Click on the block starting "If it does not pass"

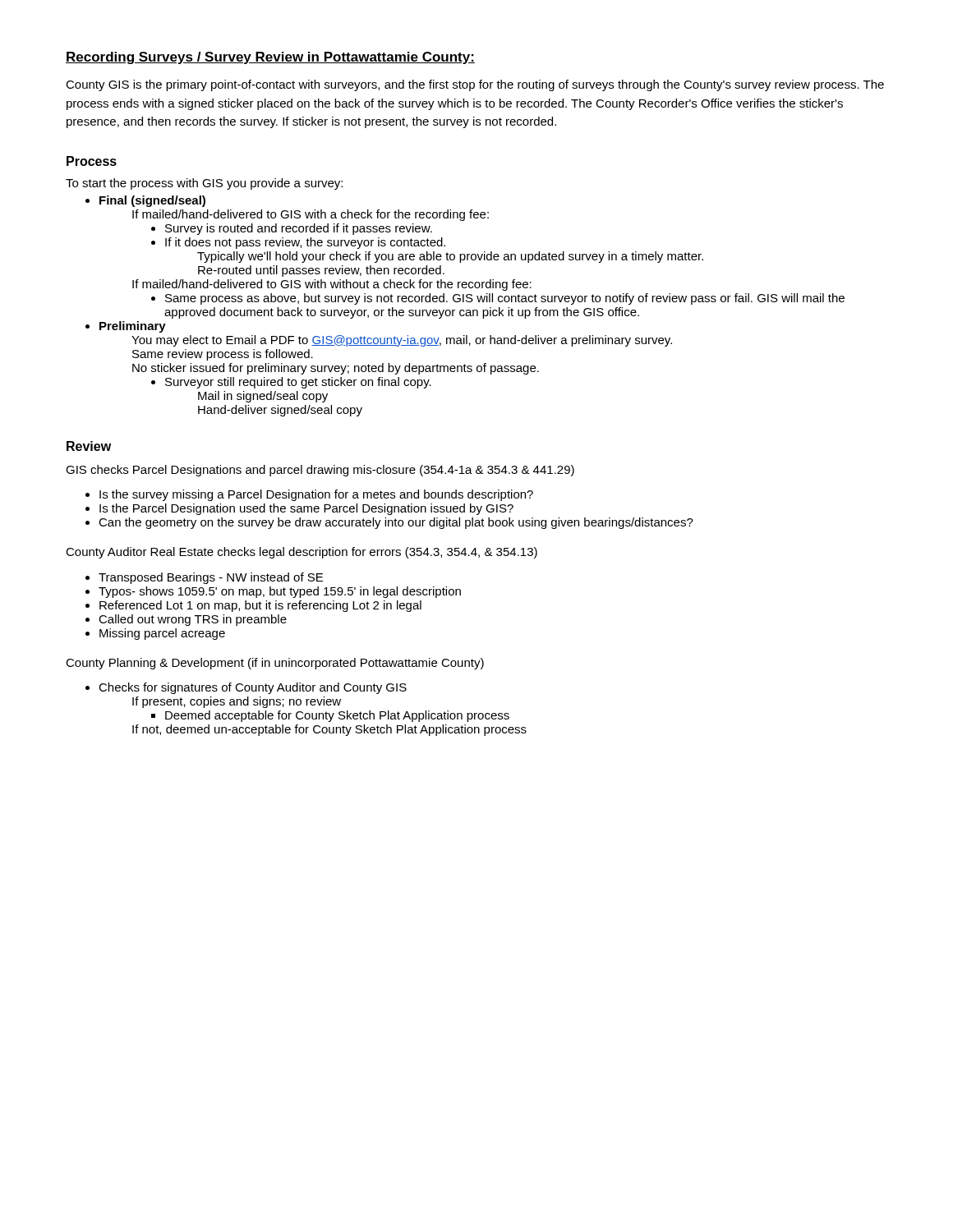[526, 255]
